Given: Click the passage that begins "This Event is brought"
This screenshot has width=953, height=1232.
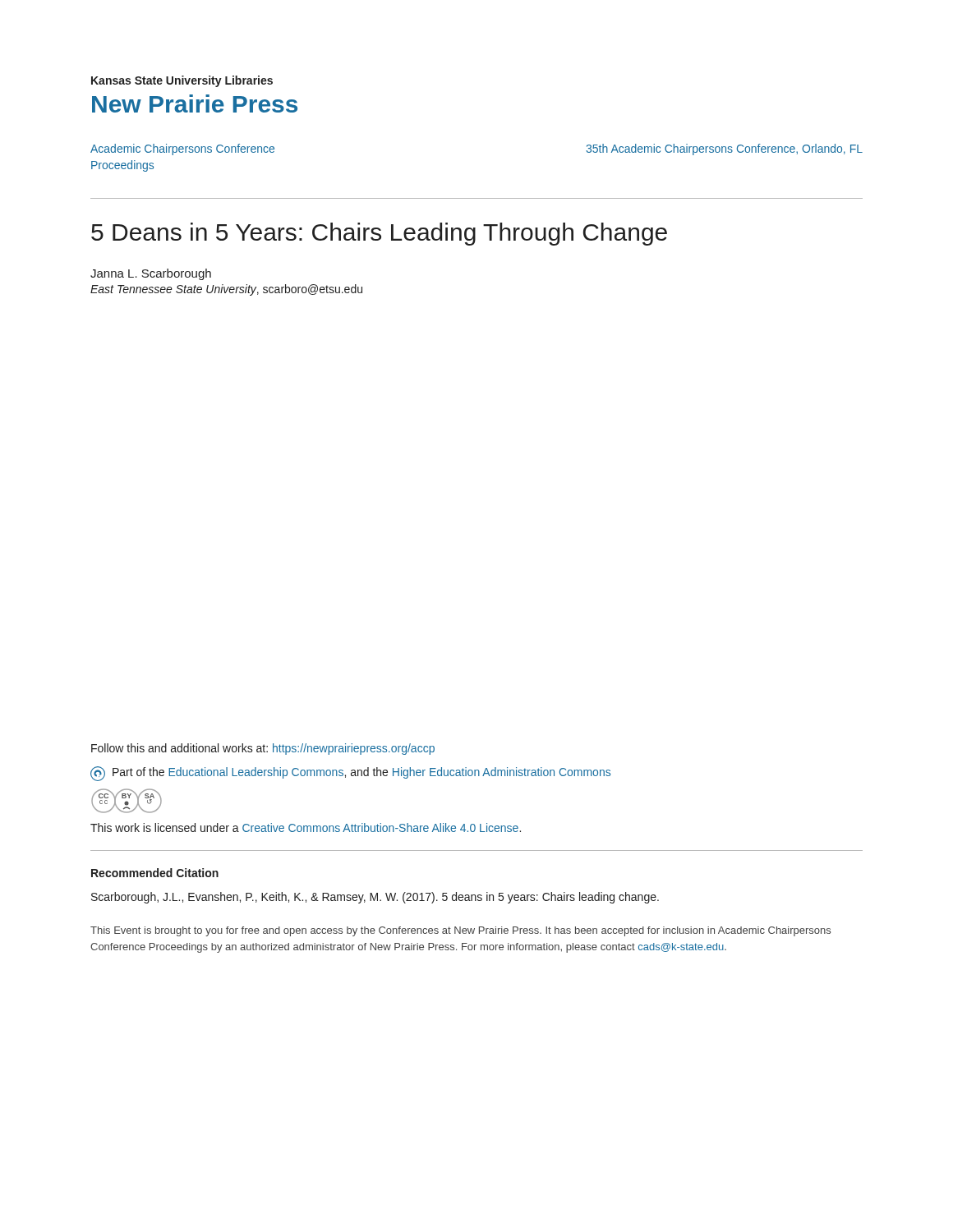Looking at the screenshot, I should pos(461,938).
